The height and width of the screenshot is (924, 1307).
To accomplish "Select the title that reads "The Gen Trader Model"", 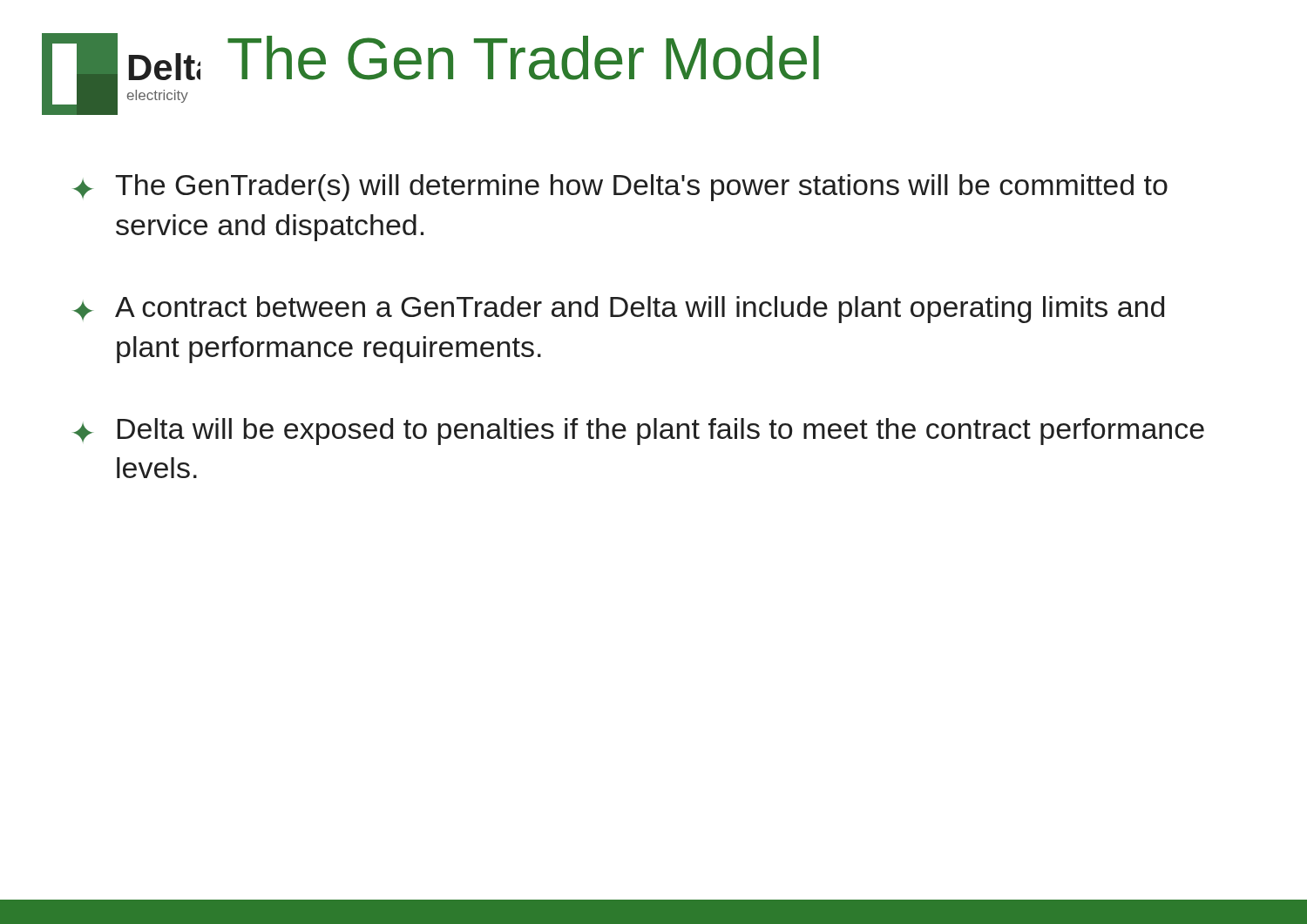I will point(749,58).
